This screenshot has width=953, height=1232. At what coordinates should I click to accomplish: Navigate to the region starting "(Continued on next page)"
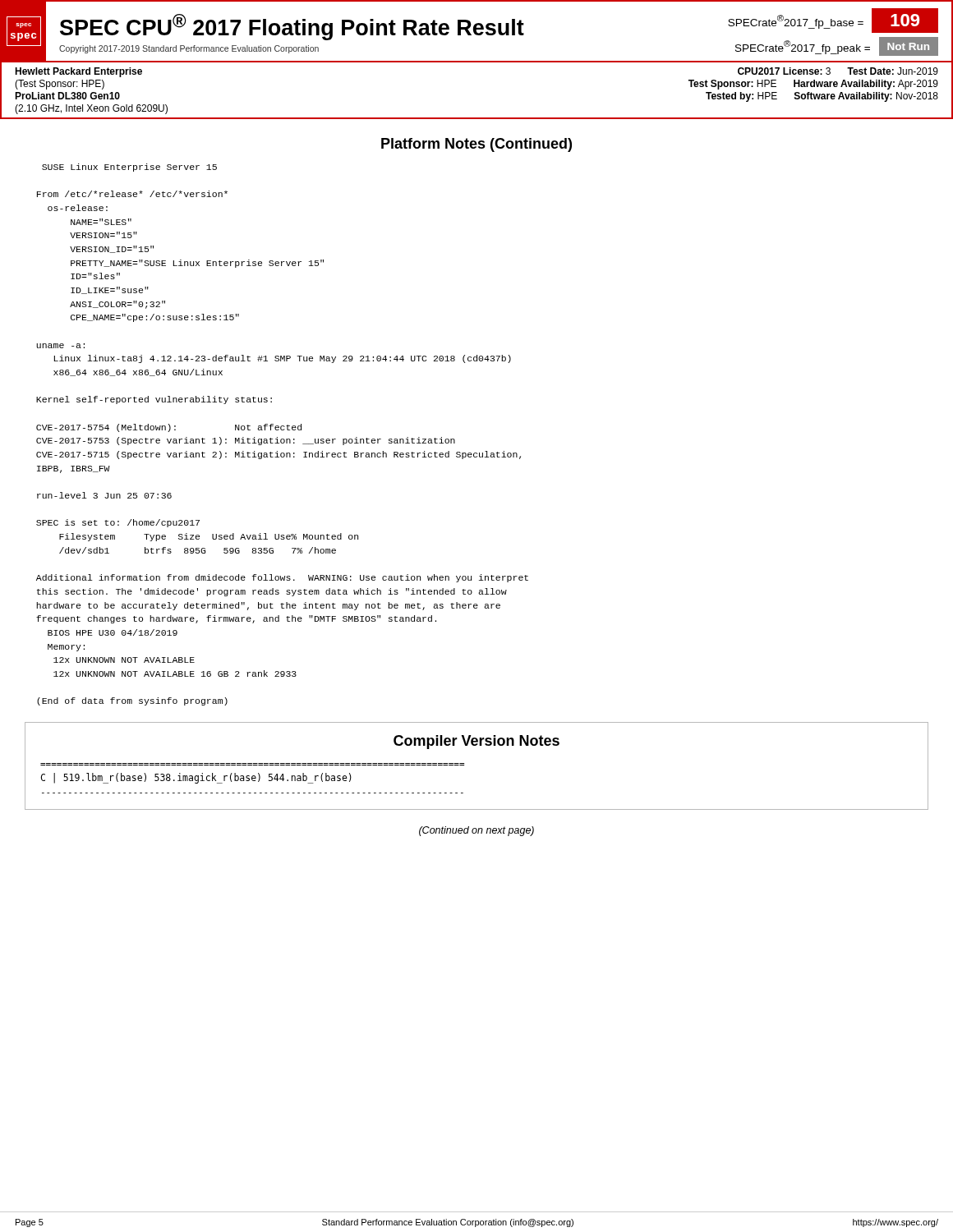pyautogui.click(x=476, y=831)
